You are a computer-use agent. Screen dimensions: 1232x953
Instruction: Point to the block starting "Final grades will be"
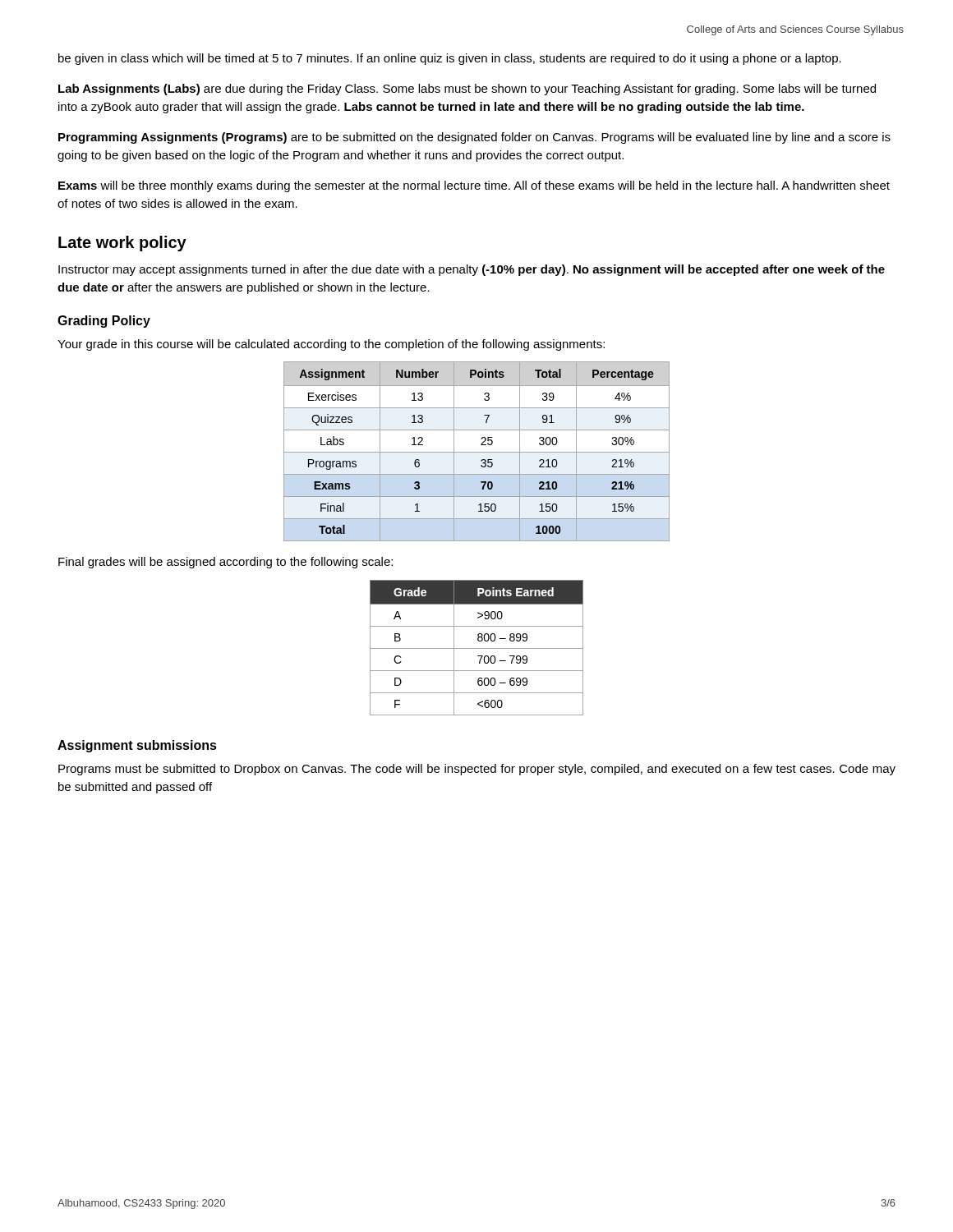(x=226, y=561)
